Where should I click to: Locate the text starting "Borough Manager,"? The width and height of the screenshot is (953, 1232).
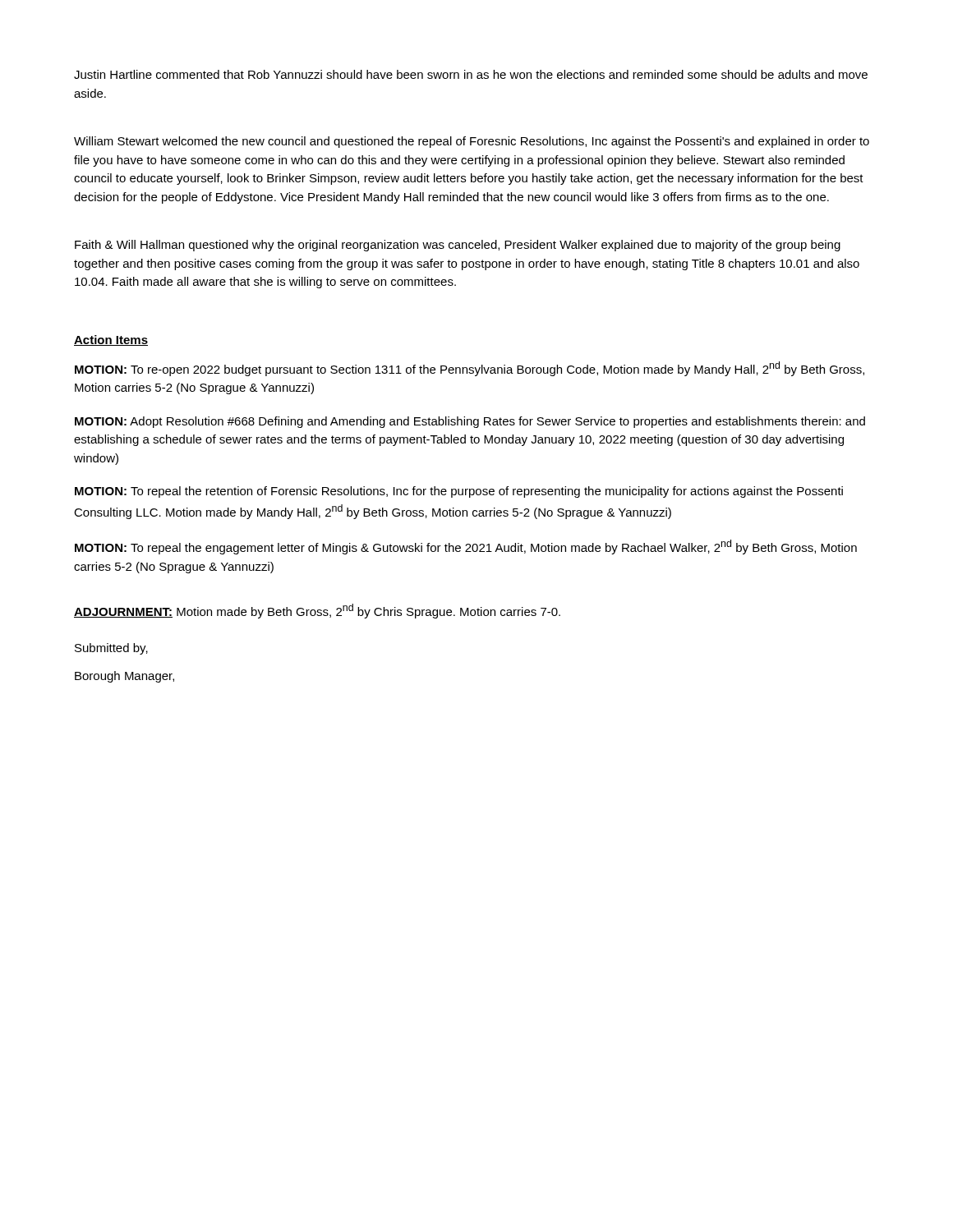tap(125, 676)
